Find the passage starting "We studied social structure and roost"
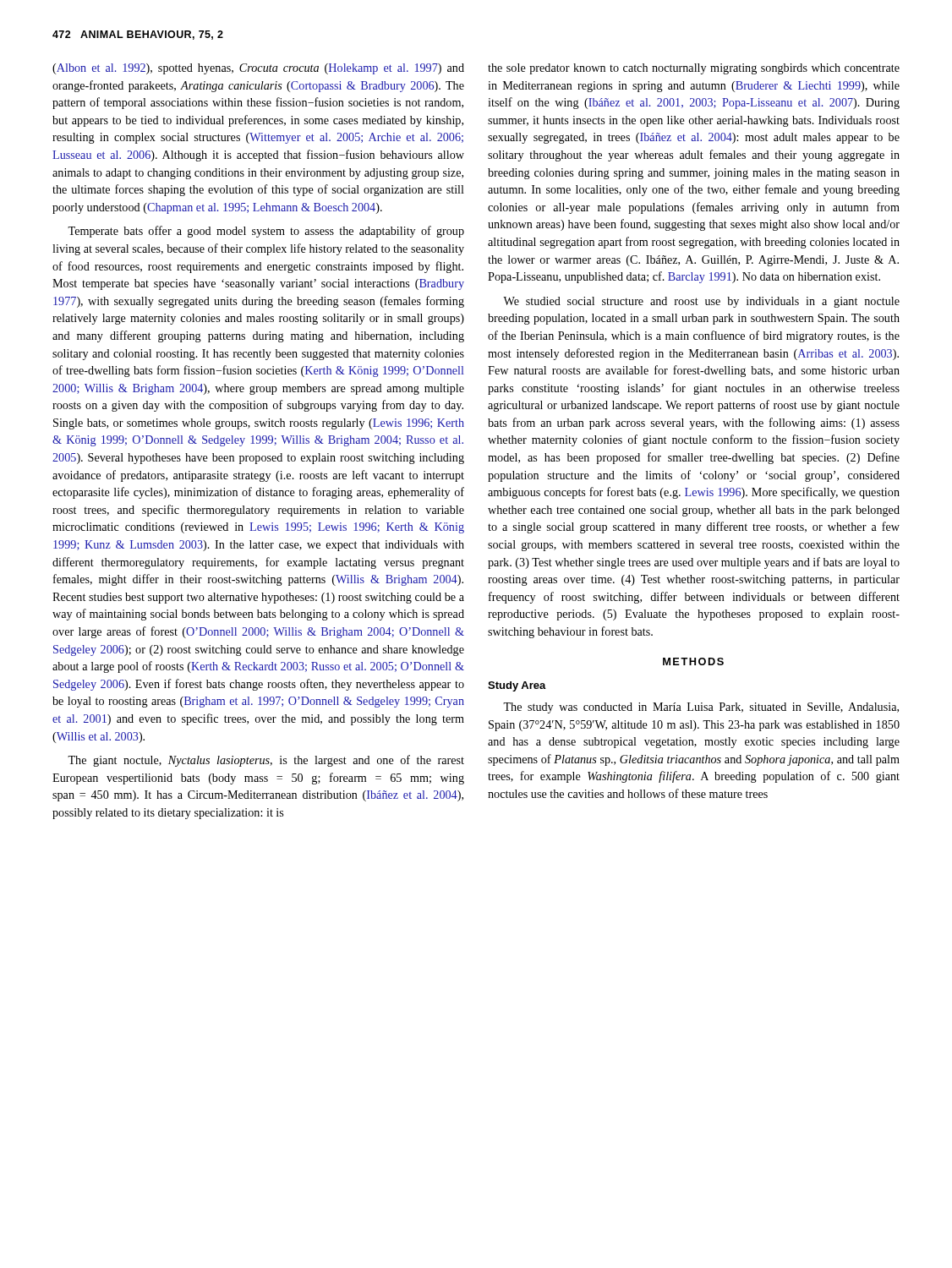The height and width of the screenshot is (1268, 952). [x=694, y=466]
